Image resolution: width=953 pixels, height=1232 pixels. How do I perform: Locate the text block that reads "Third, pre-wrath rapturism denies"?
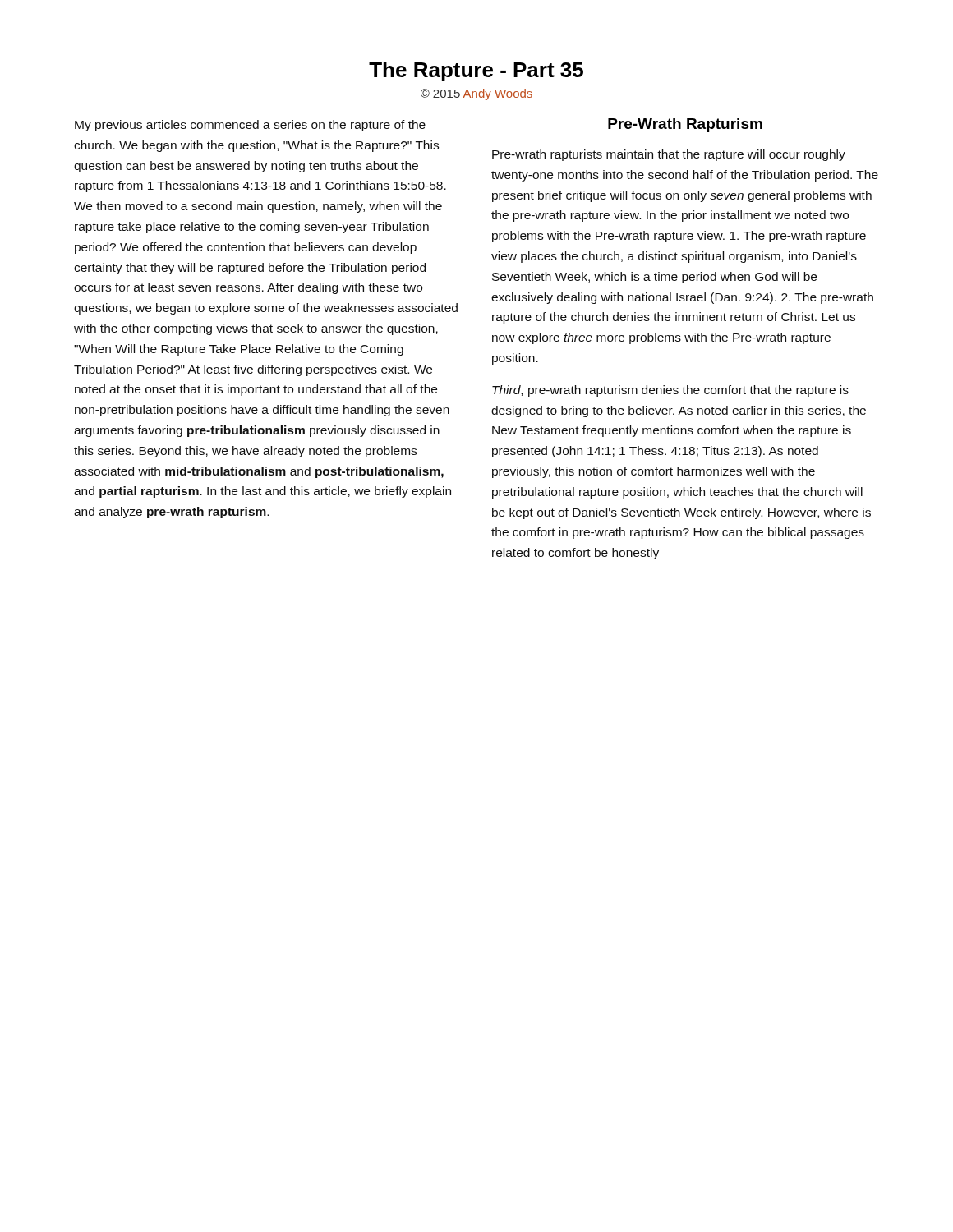click(x=681, y=471)
